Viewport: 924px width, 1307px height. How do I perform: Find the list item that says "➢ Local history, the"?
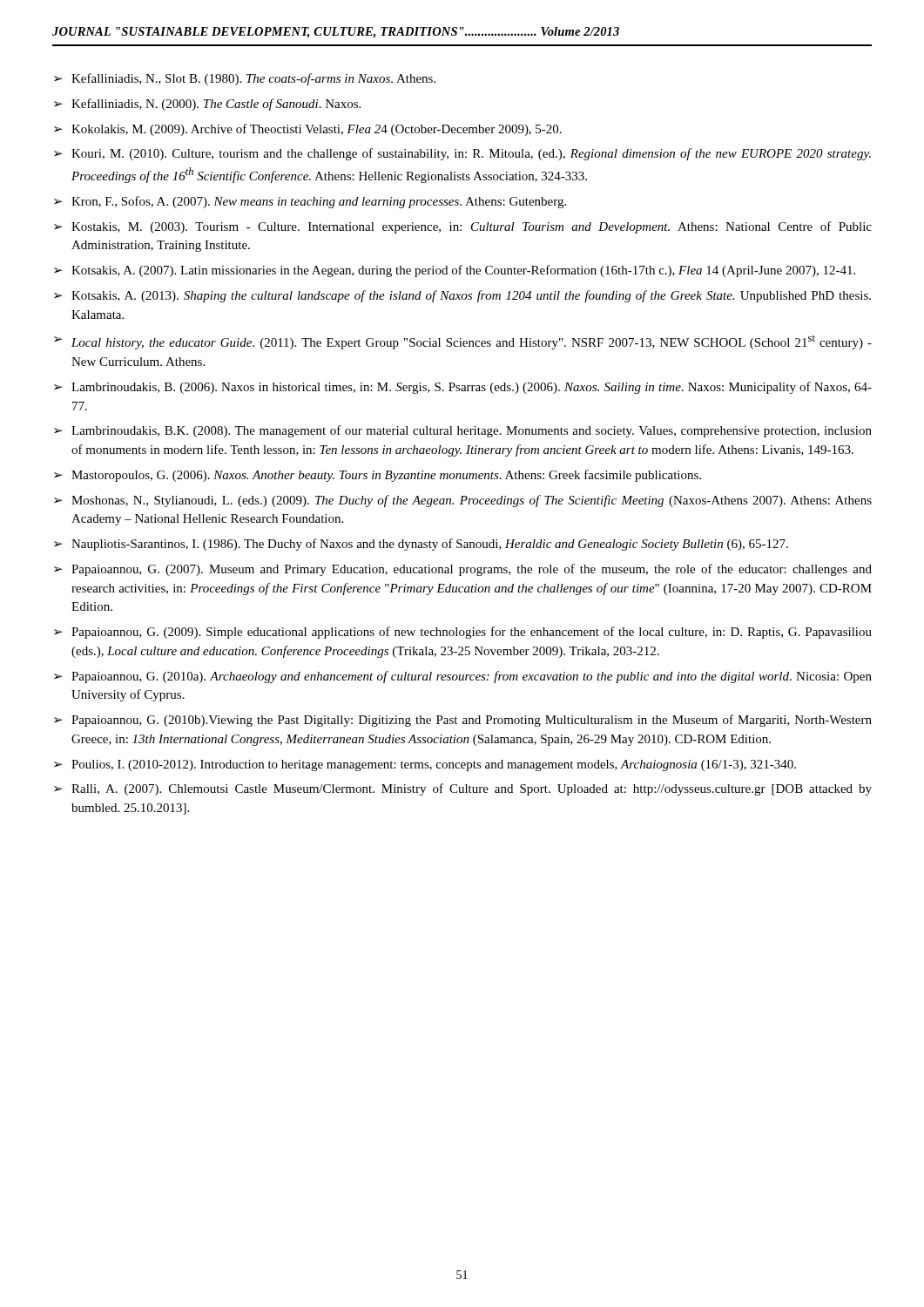(x=462, y=351)
